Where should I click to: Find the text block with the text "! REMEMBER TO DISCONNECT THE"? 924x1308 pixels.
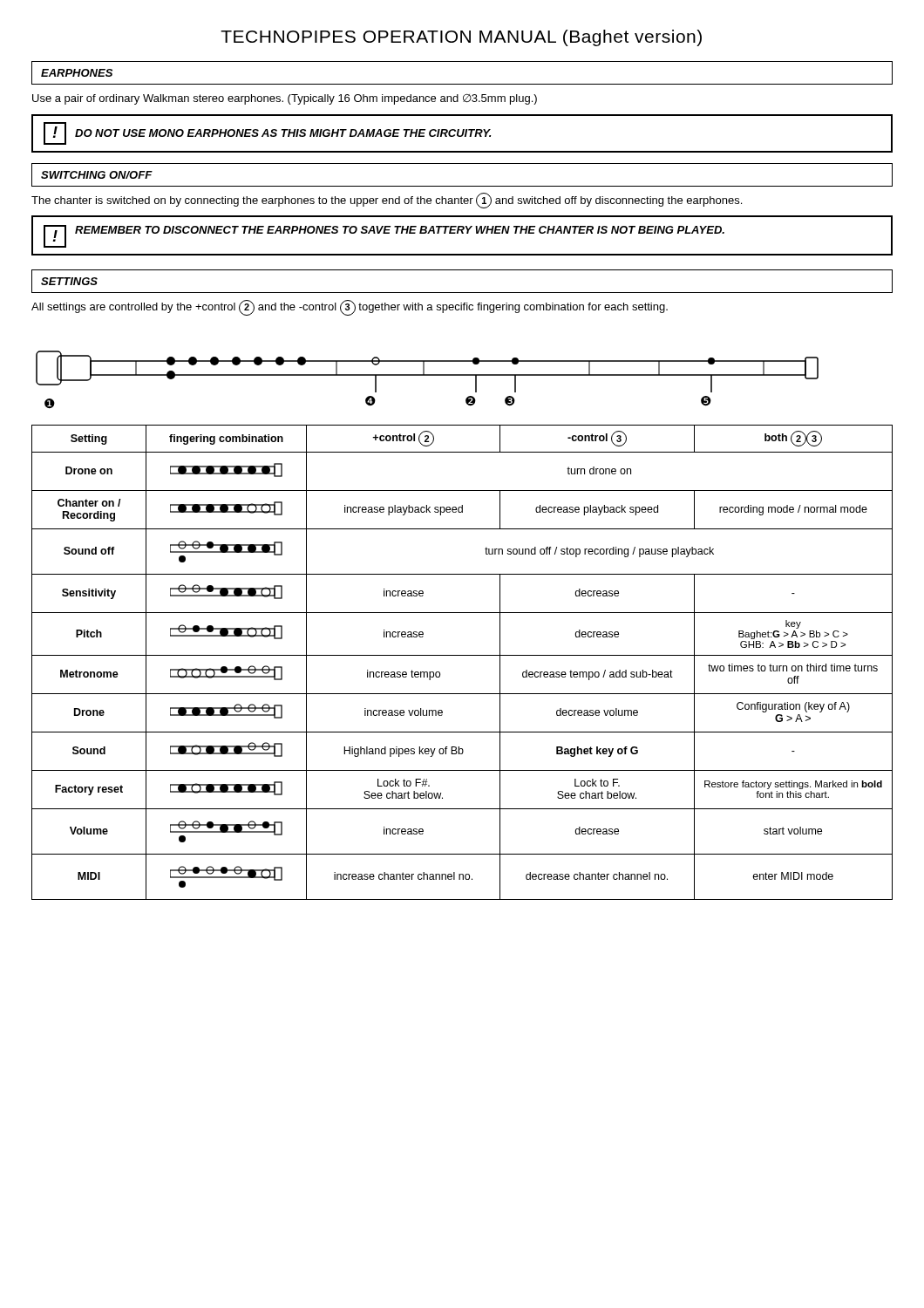click(384, 236)
